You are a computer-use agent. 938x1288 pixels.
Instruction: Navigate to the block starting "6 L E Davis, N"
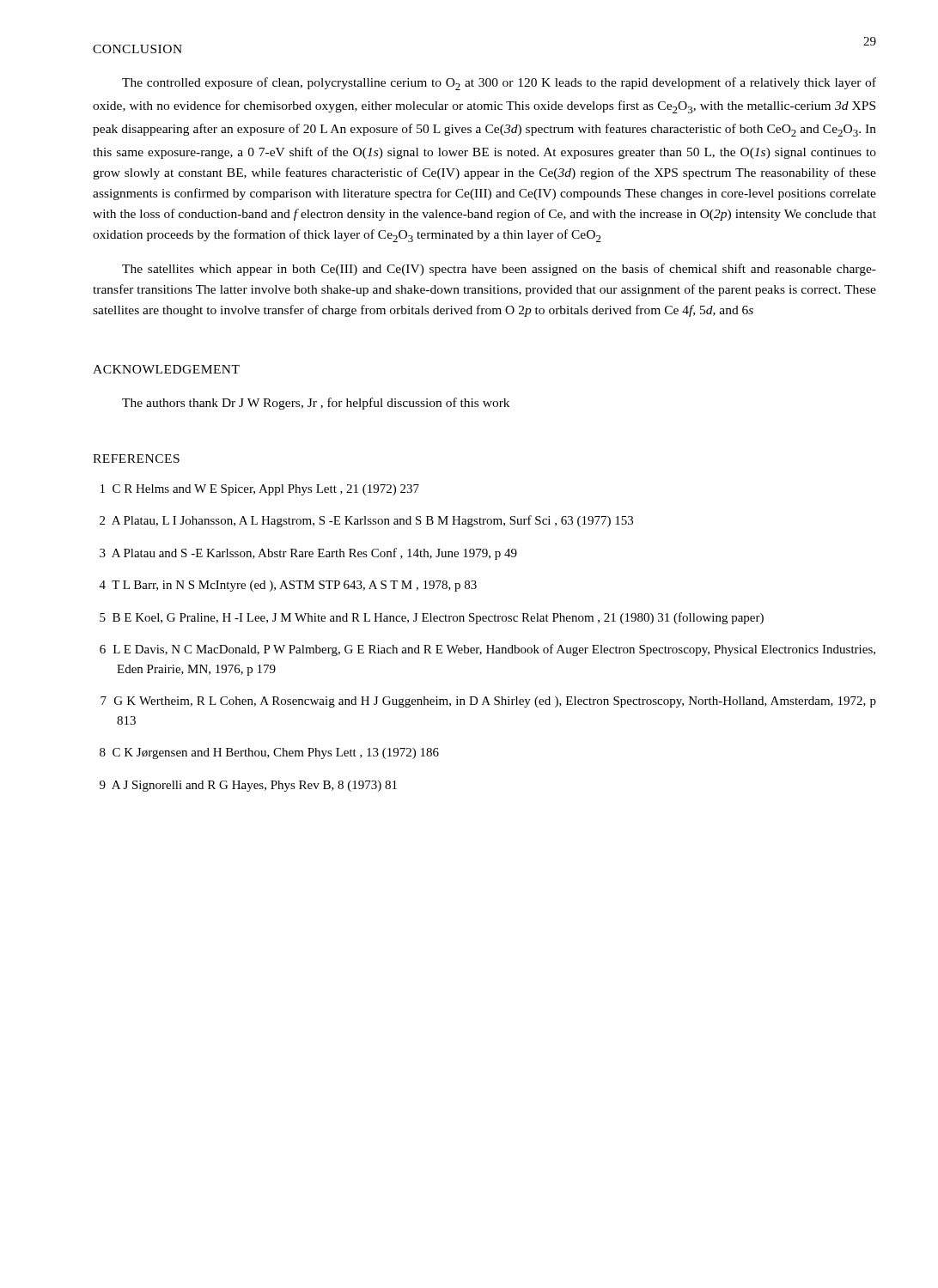tap(484, 659)
